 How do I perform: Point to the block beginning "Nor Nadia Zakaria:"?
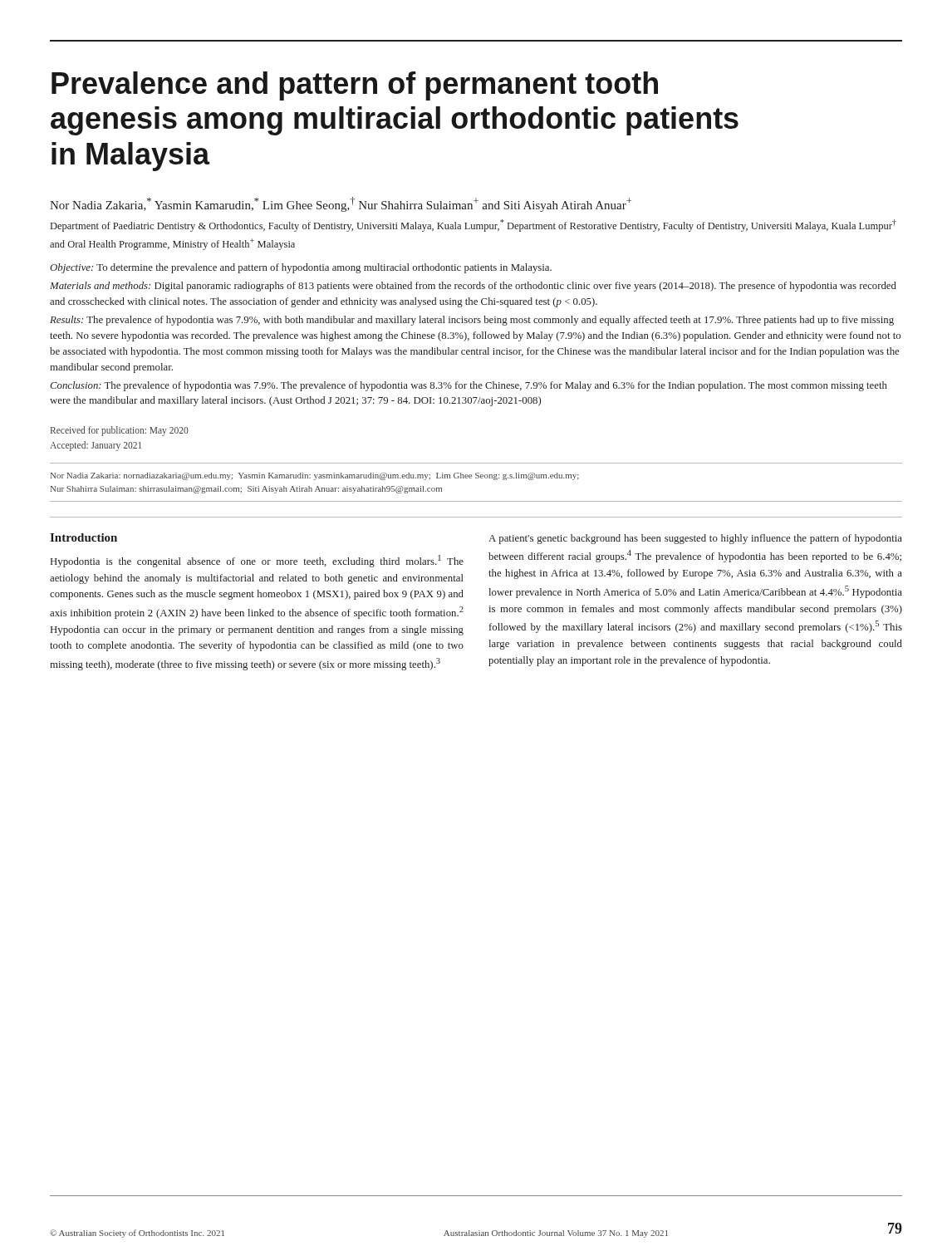tap(315, 482)
